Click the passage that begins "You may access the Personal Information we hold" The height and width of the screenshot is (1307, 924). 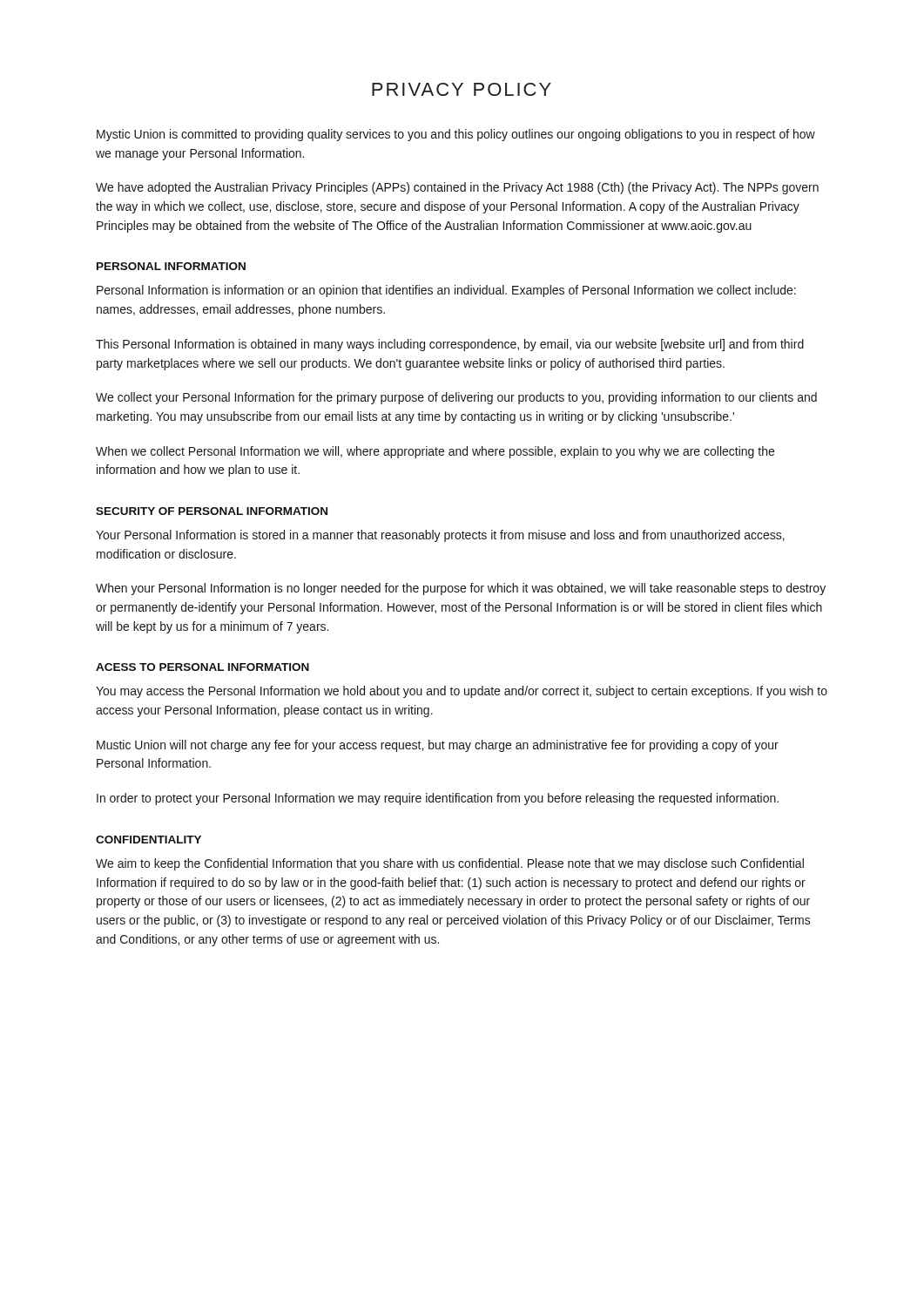[x=462, y=701]
